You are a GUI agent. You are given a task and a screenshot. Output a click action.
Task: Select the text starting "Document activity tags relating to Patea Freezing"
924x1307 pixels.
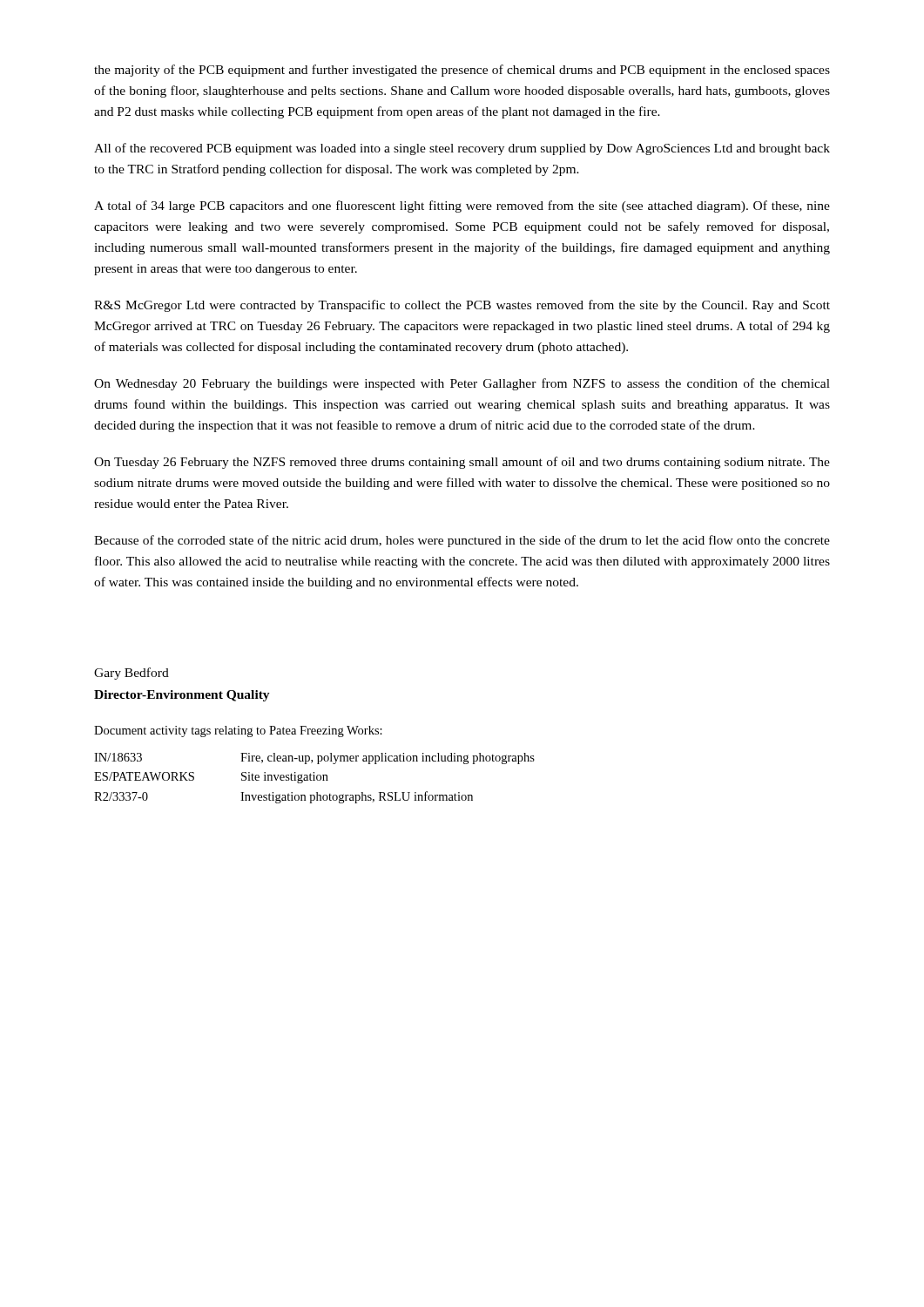pos(238,730)
